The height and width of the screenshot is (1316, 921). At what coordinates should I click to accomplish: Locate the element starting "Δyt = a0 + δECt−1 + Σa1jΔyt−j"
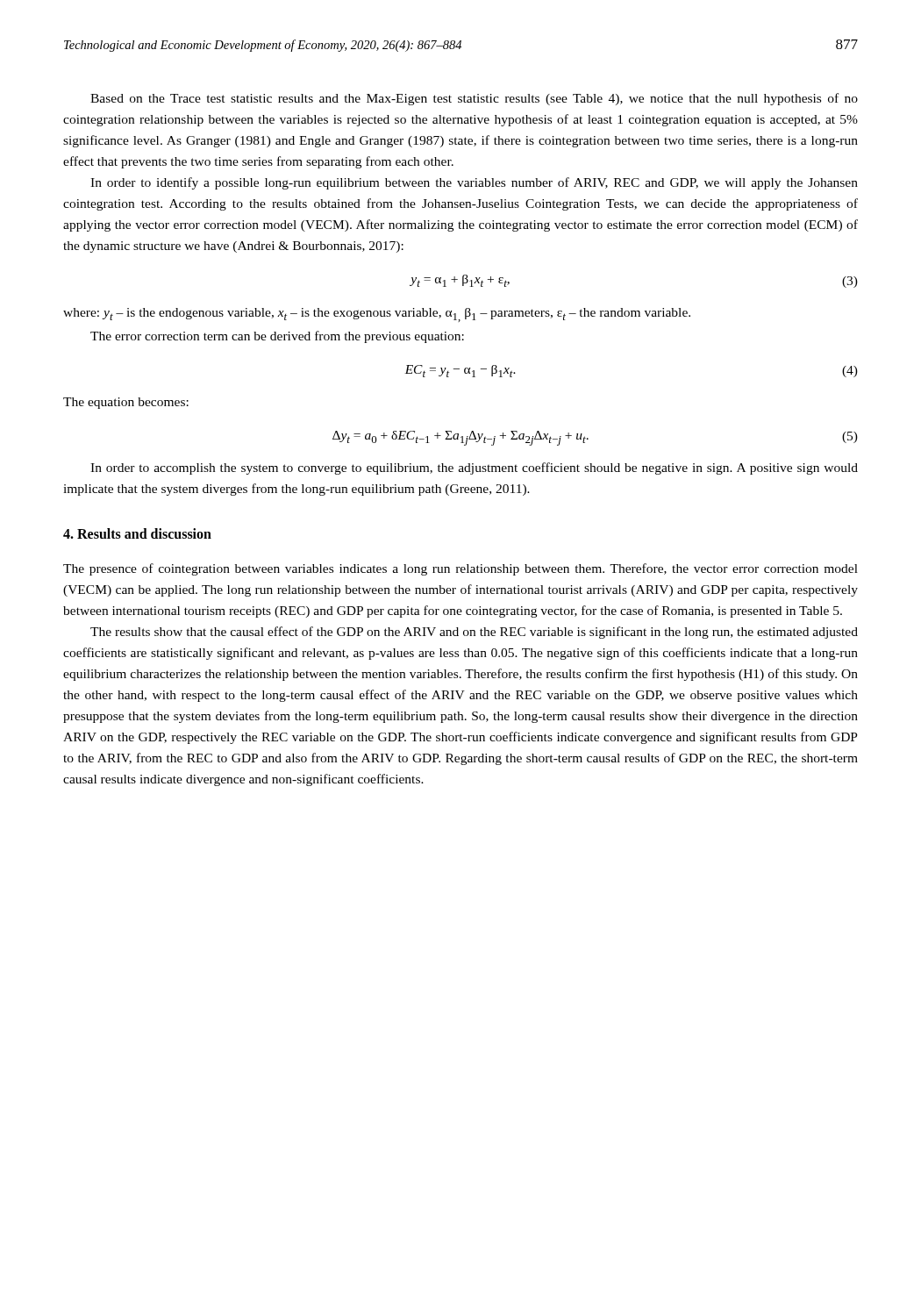(x=595, y=436)
